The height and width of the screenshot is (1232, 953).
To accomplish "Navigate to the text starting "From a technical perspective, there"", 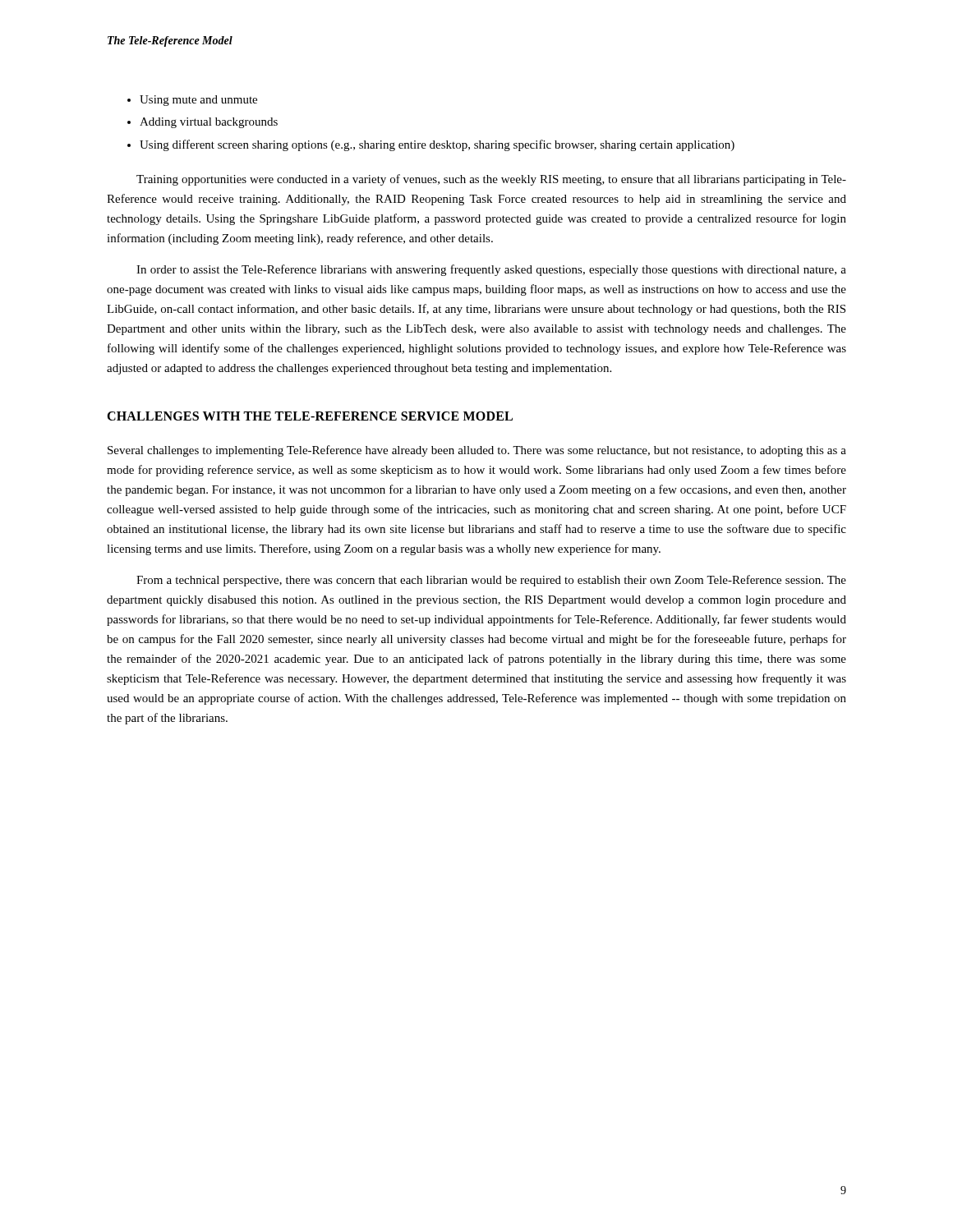I will (x=476, y=649).
